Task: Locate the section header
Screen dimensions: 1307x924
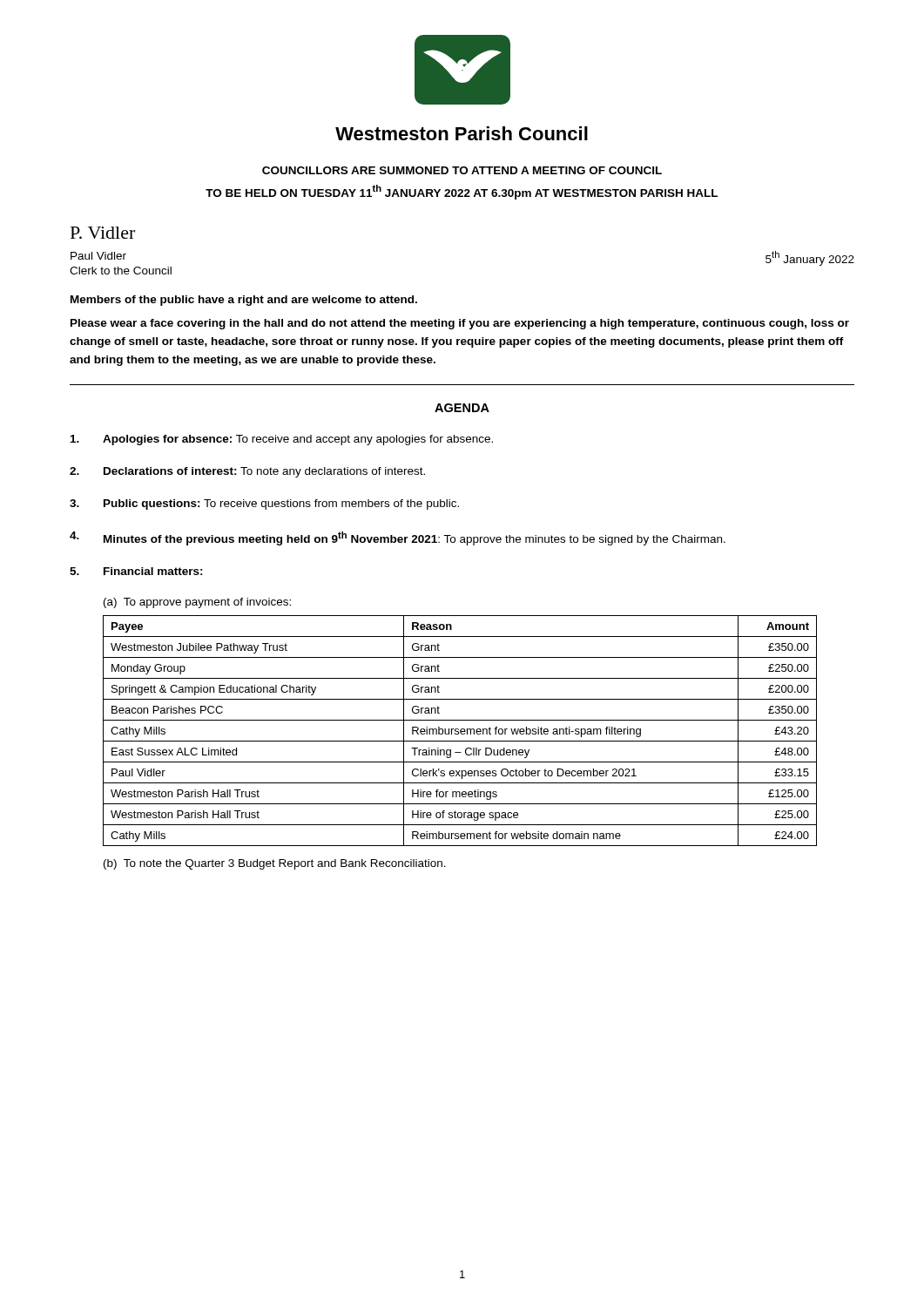Action: tap(462, 408)
